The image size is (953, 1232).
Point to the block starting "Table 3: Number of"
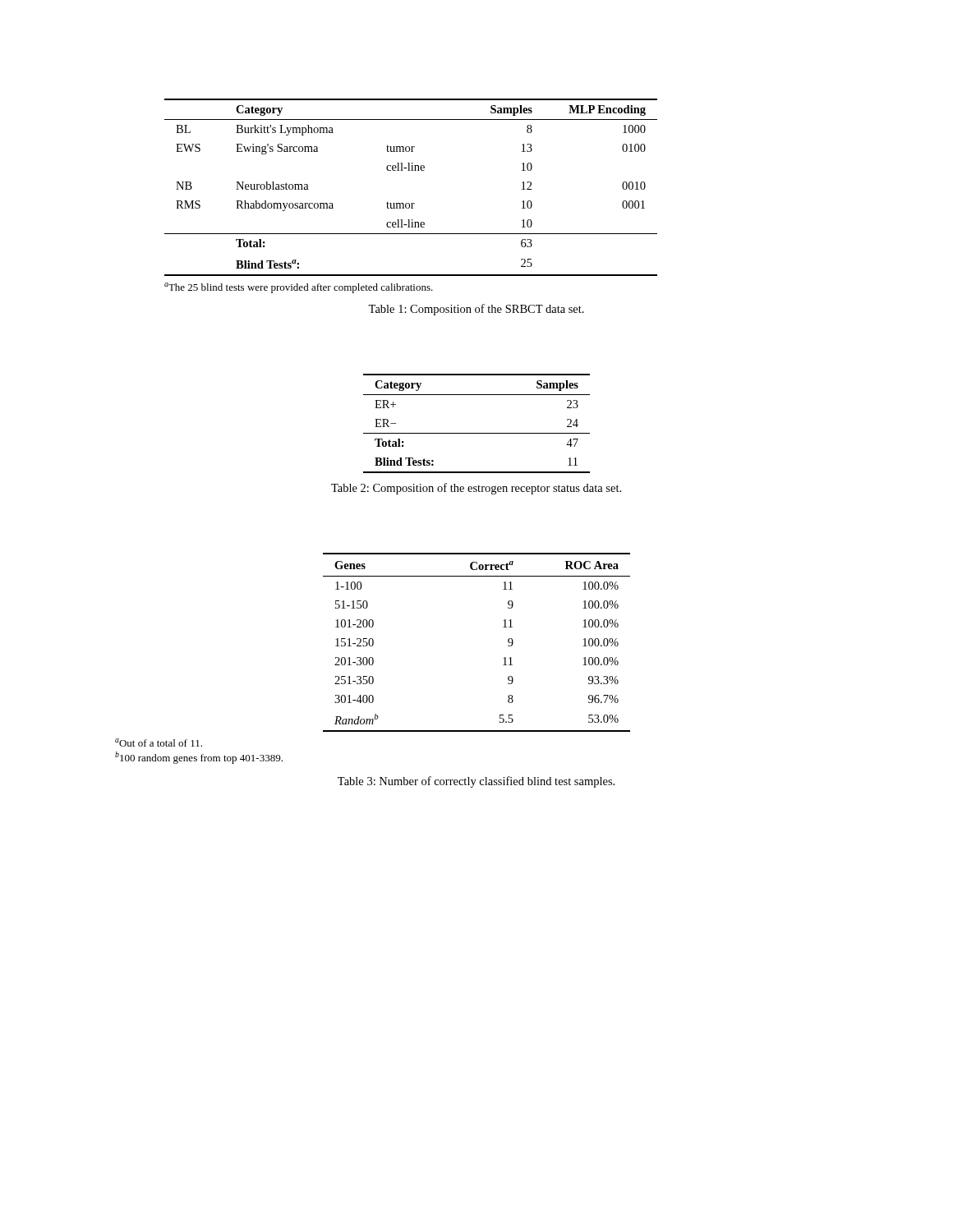(476, 781)
